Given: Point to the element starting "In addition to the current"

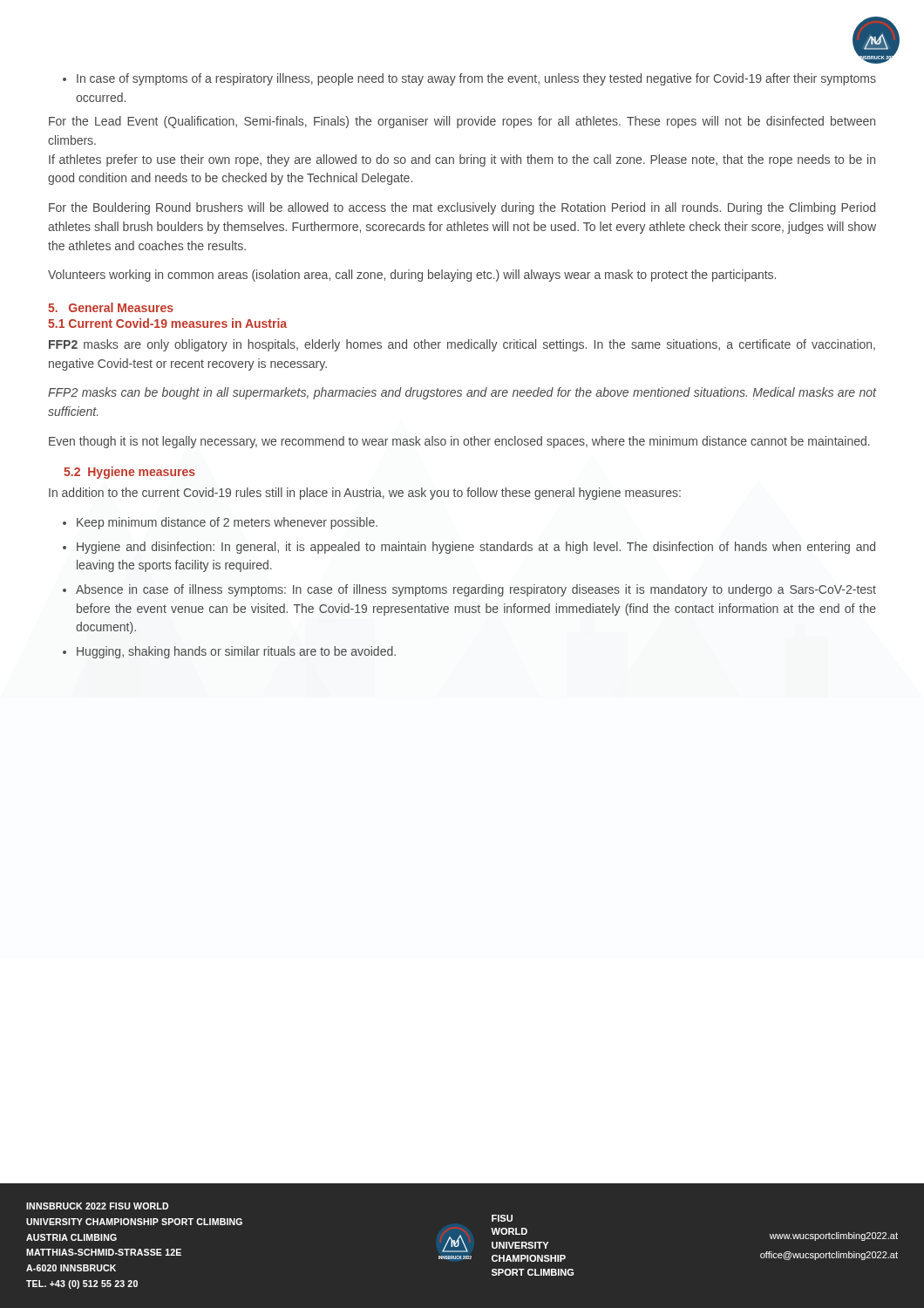Looking at the screenshot, I should pyautogui.click(x=365, y=493).
